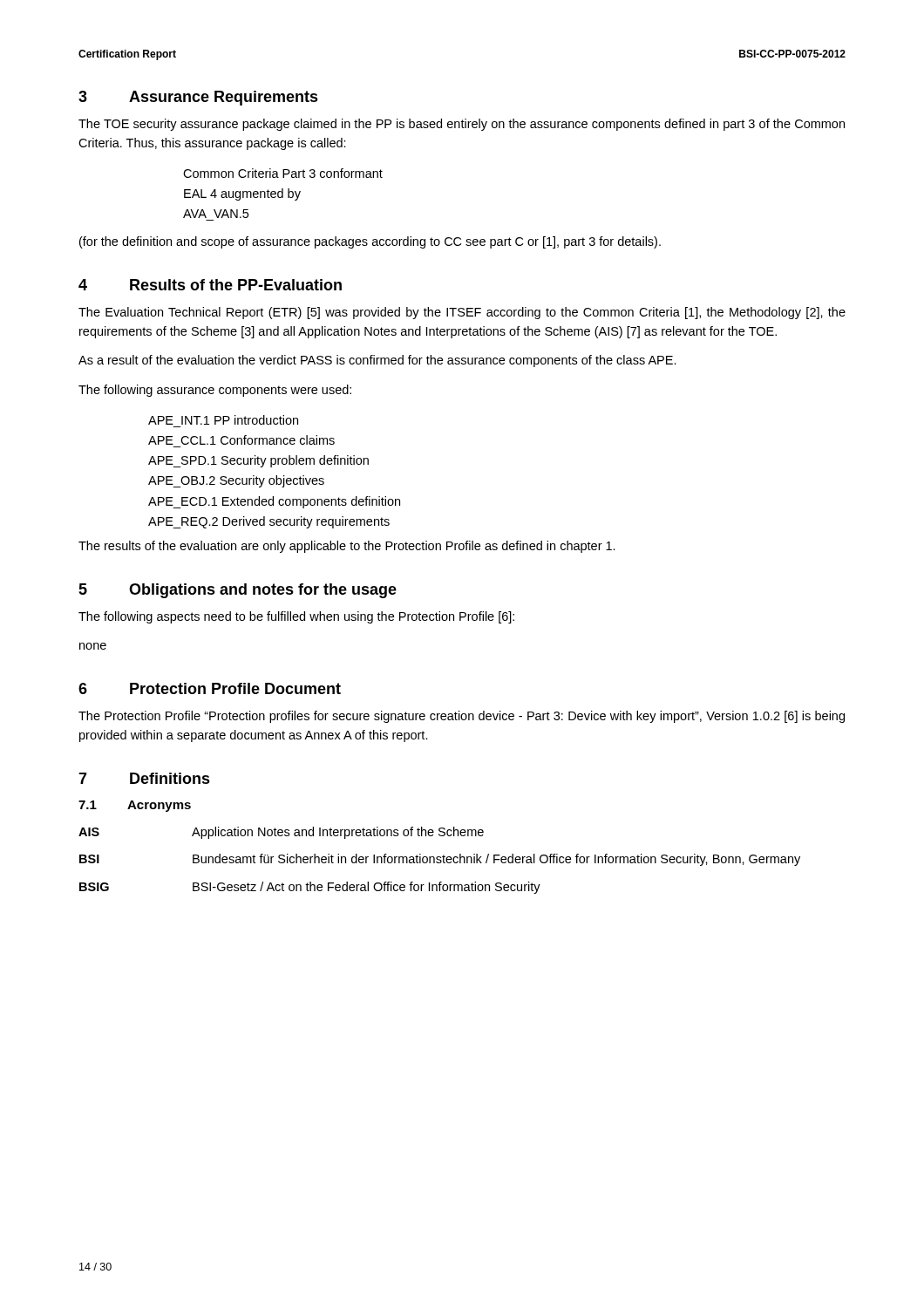
Task: Find the text block that says "The results of the evaluation"
Action: point(347,546)
